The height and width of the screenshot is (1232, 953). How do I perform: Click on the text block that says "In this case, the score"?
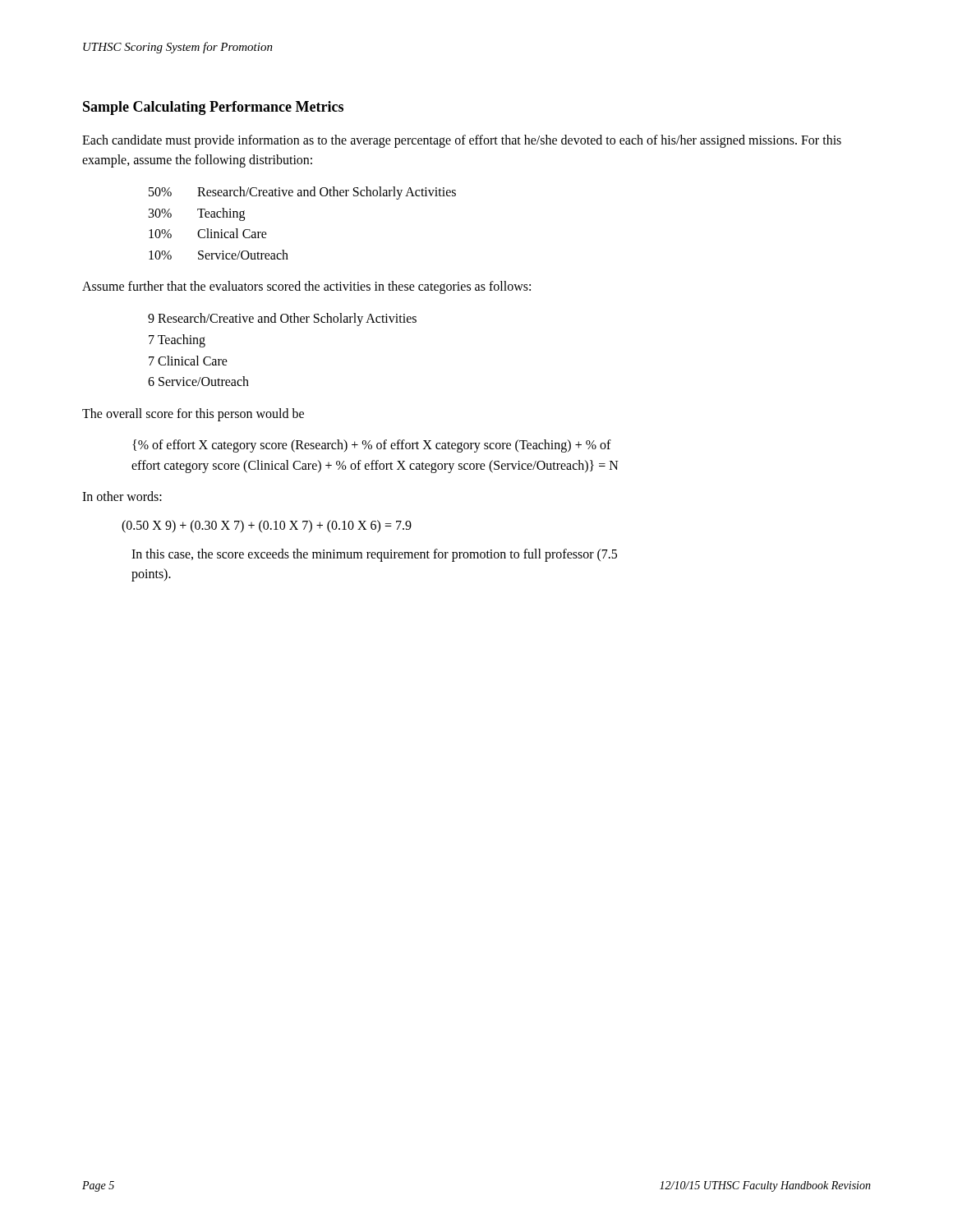pyautogui.click(x=375, y=564)
